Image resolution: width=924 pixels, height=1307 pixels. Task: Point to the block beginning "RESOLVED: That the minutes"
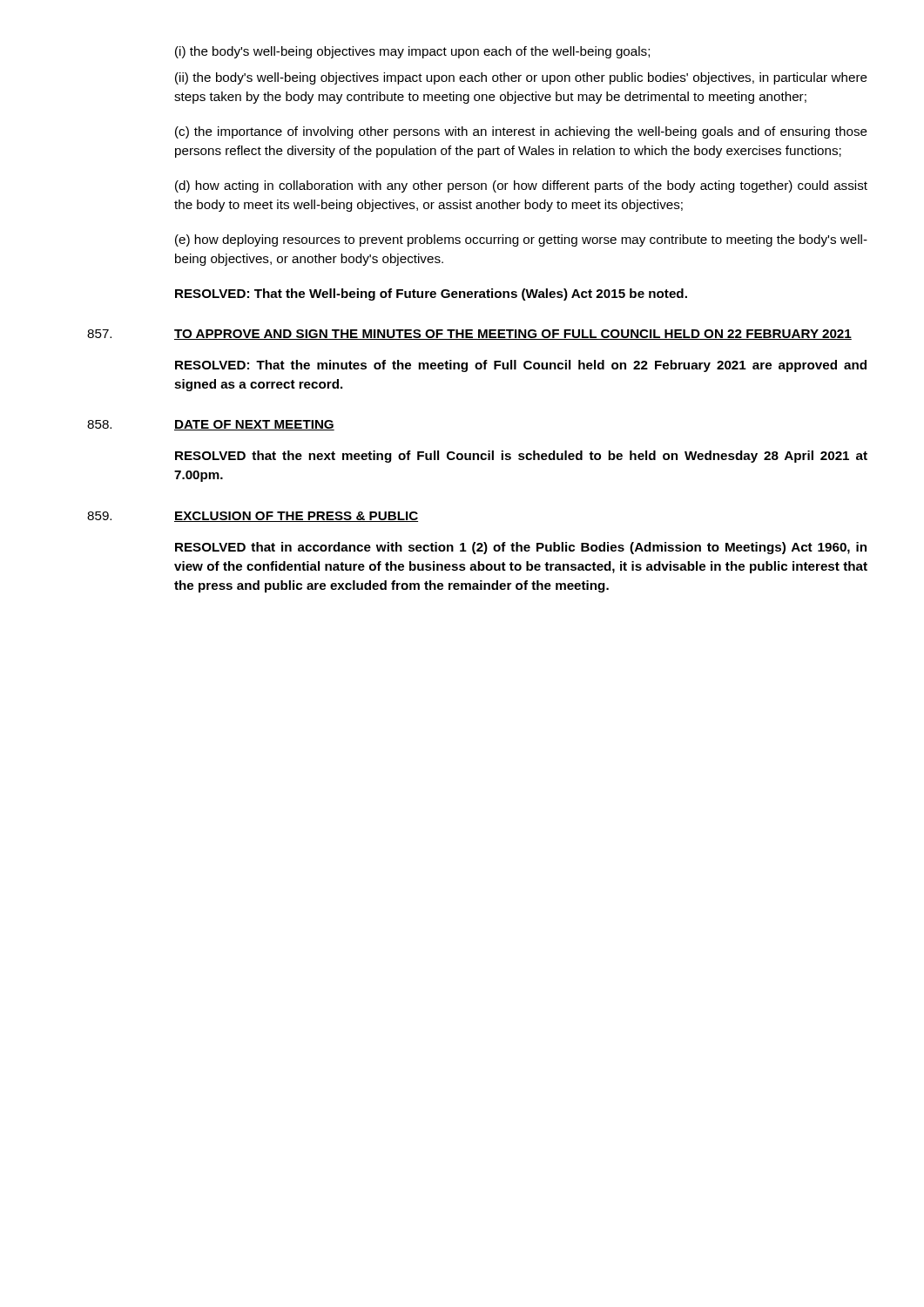pyautogui.click(x=521, y=375)
